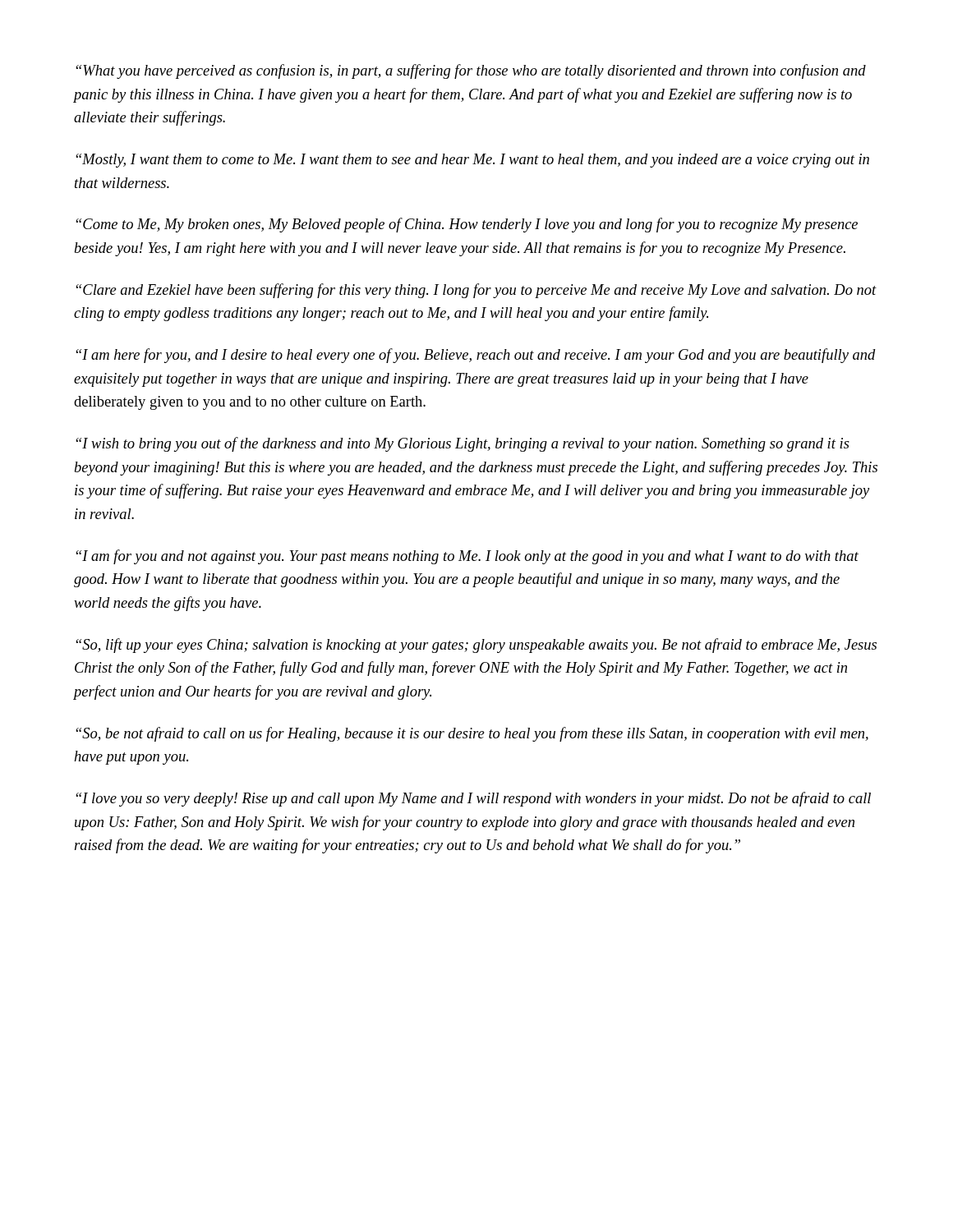
Task: Locate the region starting "“Come to Me, My broken ones,"
Action: 466,236
